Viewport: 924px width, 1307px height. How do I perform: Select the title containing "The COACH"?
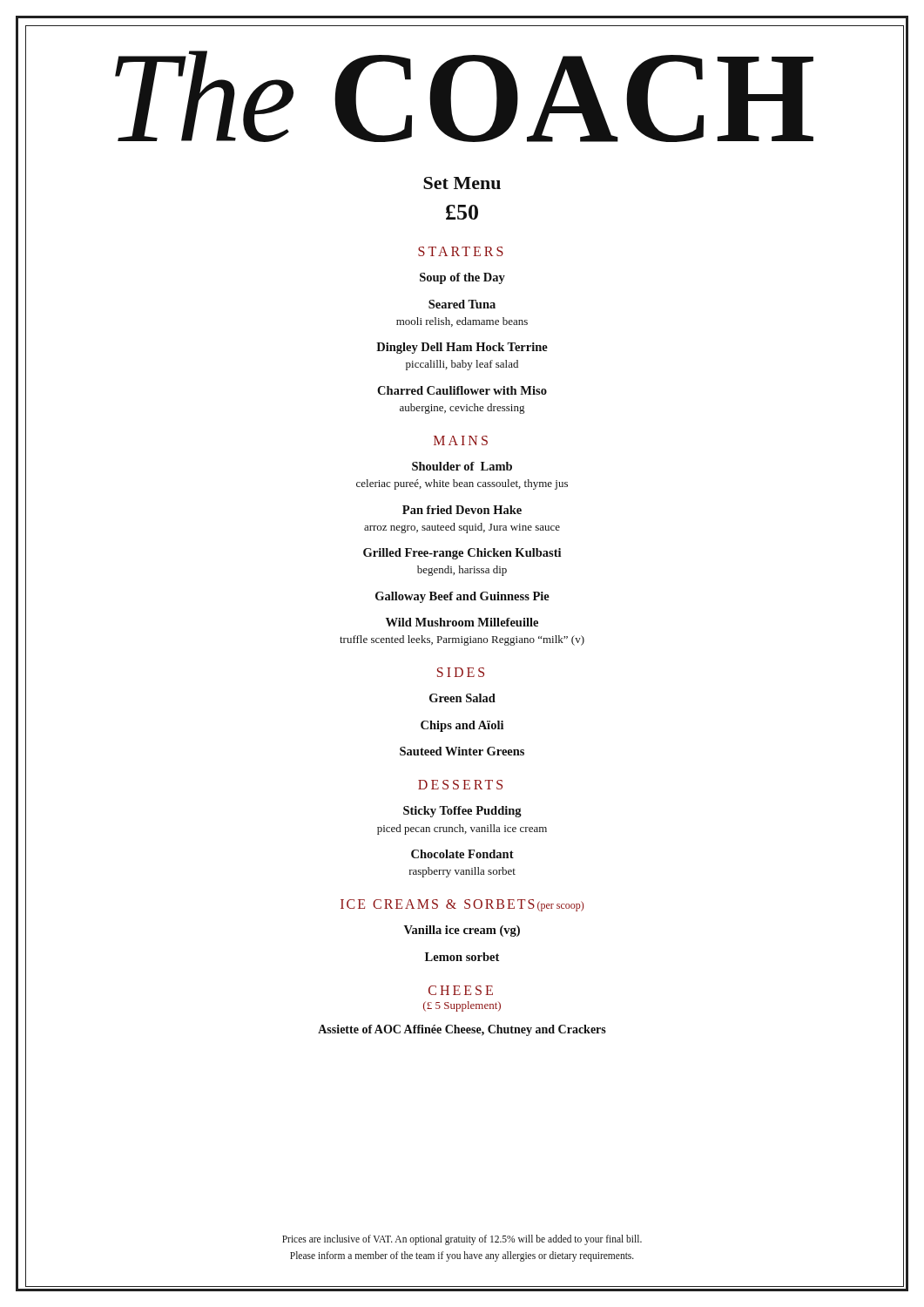pos(462,94)
